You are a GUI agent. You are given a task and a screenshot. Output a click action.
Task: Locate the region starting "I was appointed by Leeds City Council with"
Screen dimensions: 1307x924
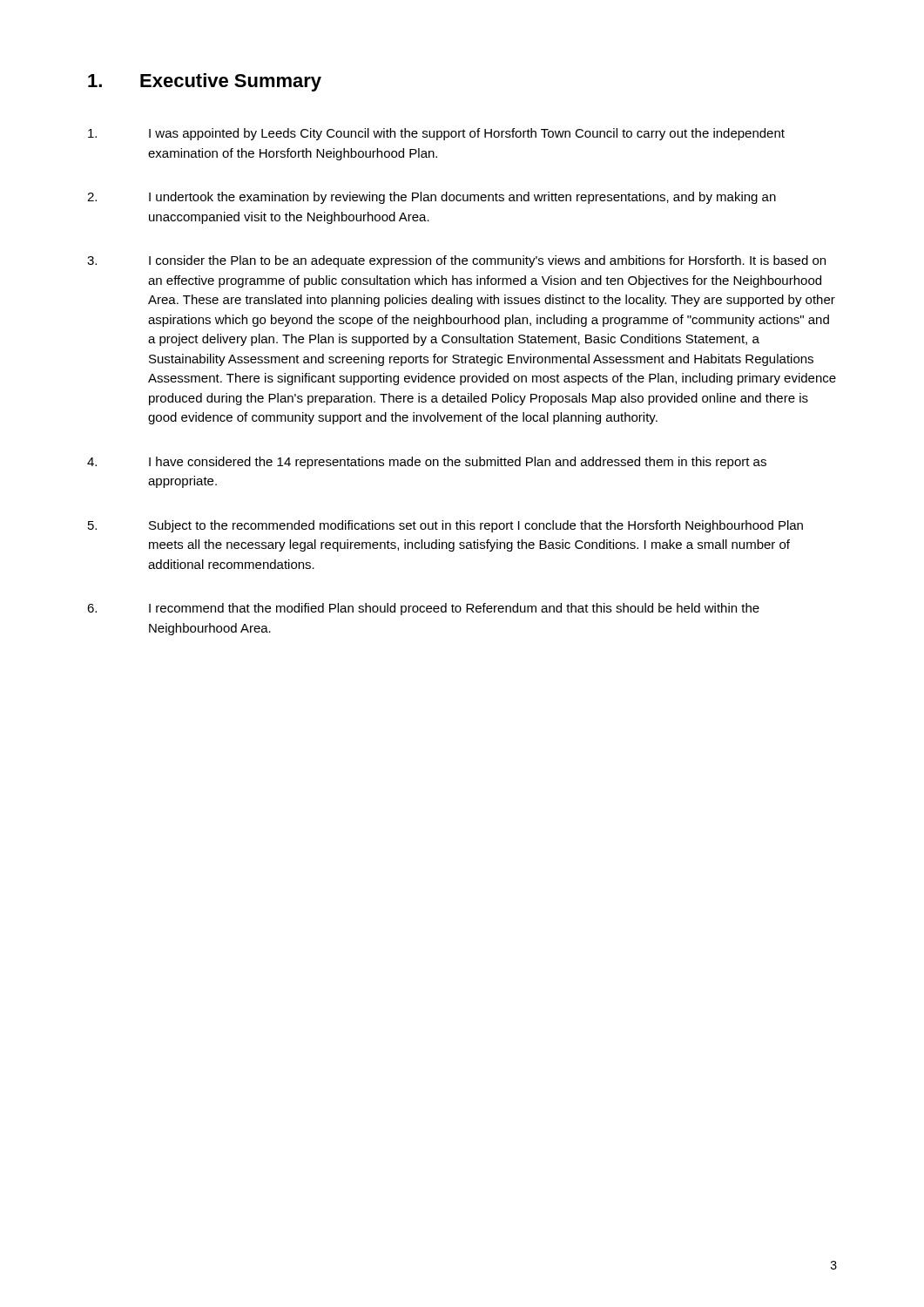pyautogui.click(x=462, y=143)
